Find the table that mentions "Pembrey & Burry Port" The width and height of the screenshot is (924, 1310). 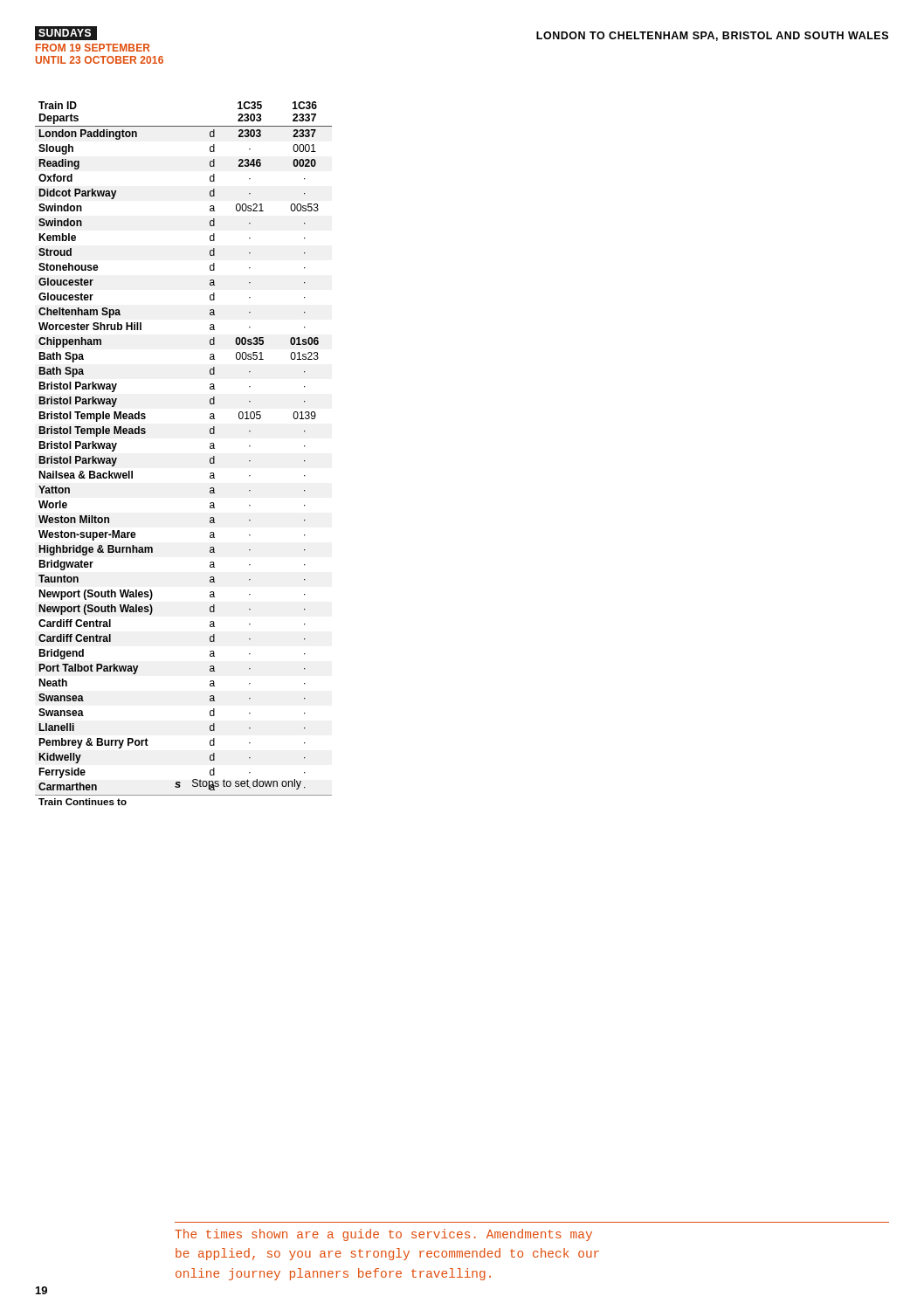183,452
